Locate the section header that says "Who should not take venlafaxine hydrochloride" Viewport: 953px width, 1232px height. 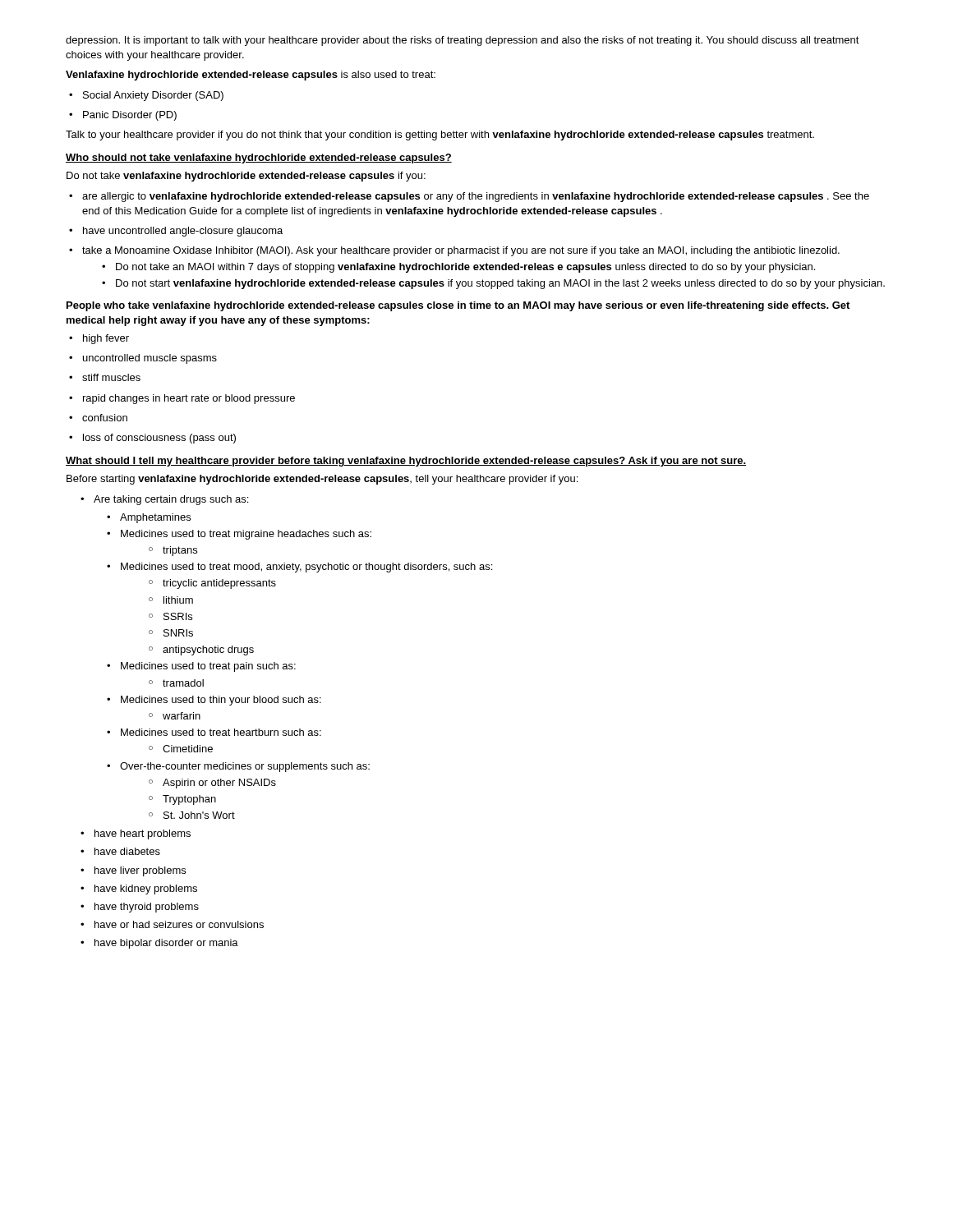click(x=259, y=159)
